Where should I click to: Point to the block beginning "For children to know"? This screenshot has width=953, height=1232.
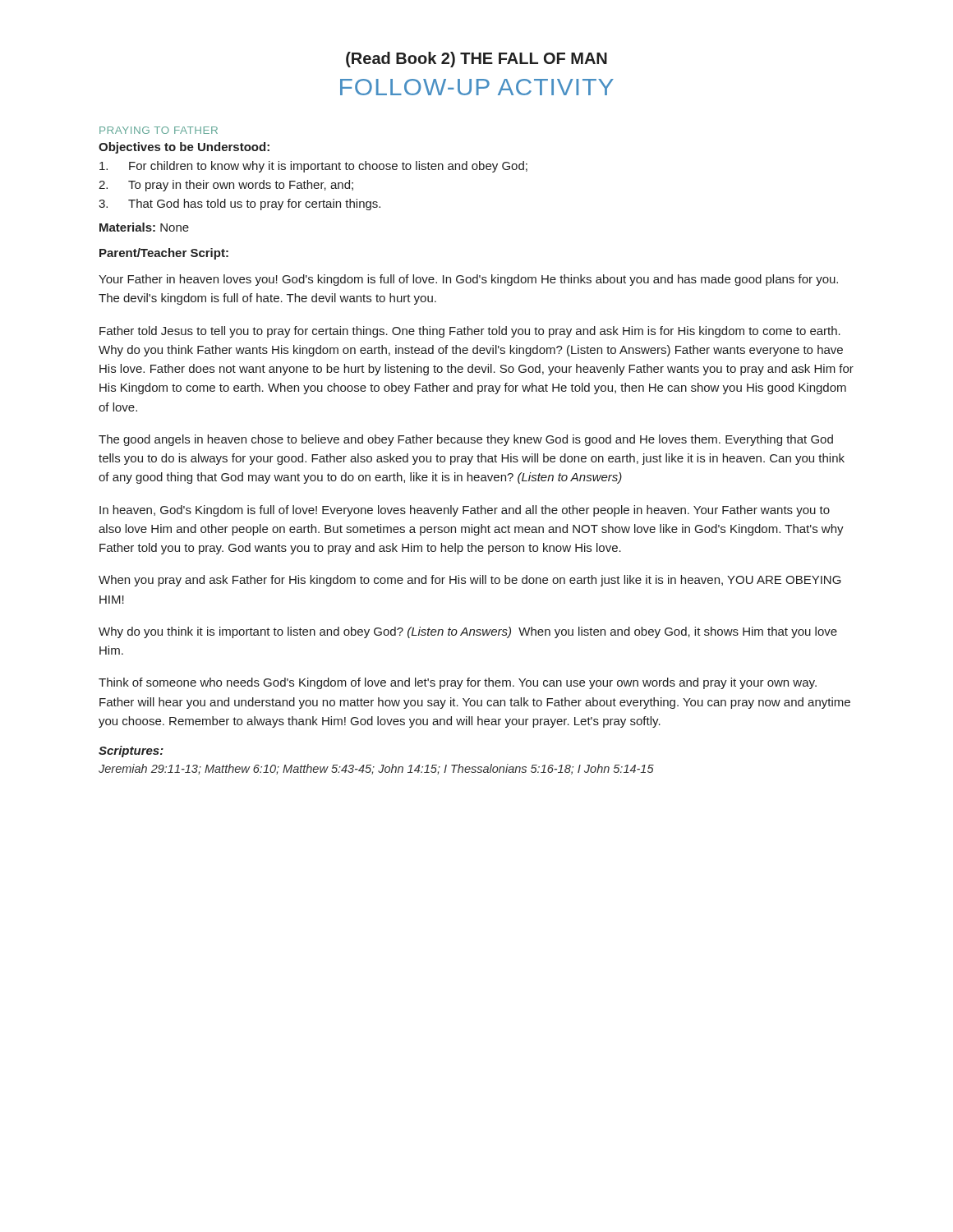point(313,166)
